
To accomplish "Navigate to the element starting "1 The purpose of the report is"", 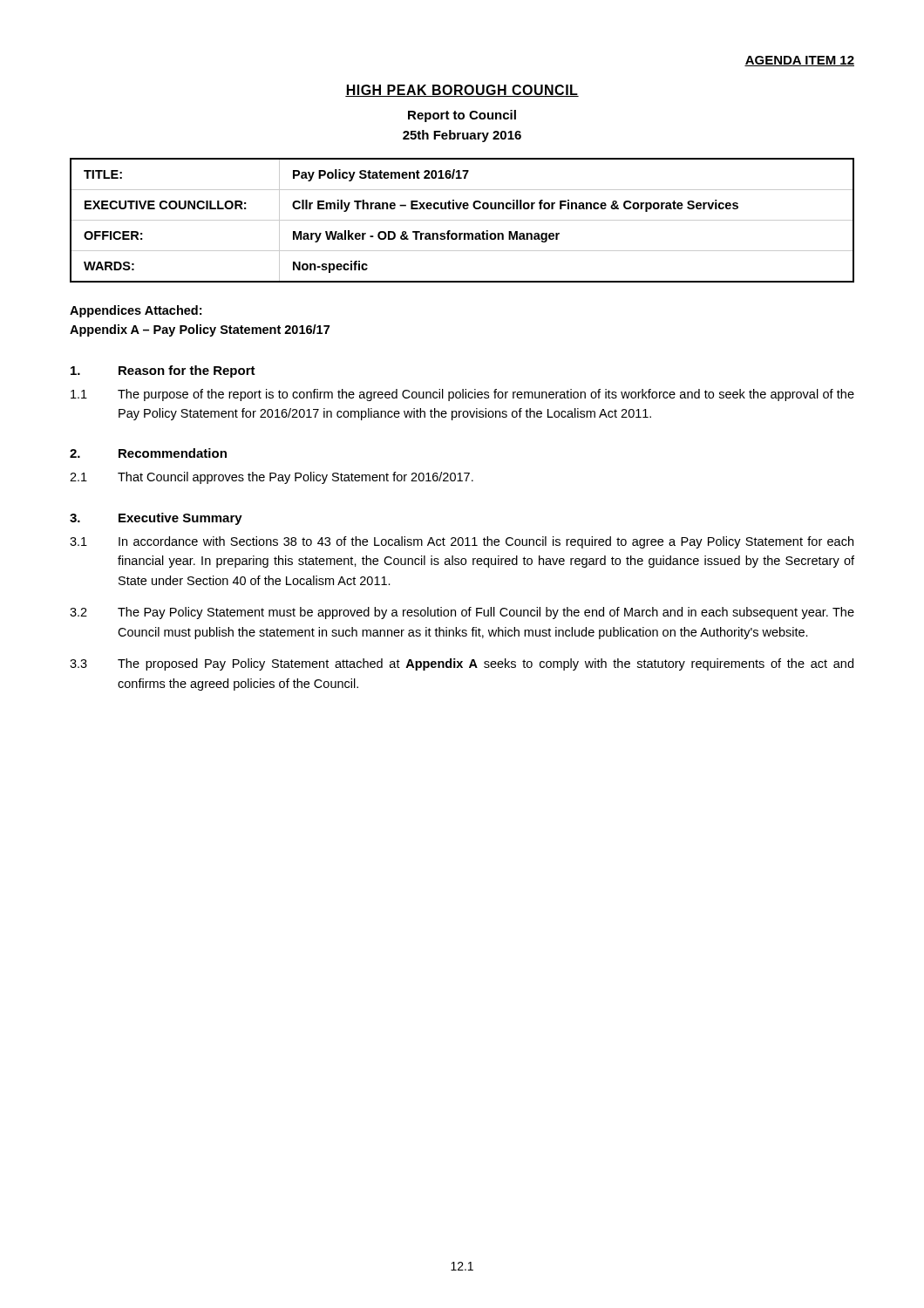I will pos(462,404).
